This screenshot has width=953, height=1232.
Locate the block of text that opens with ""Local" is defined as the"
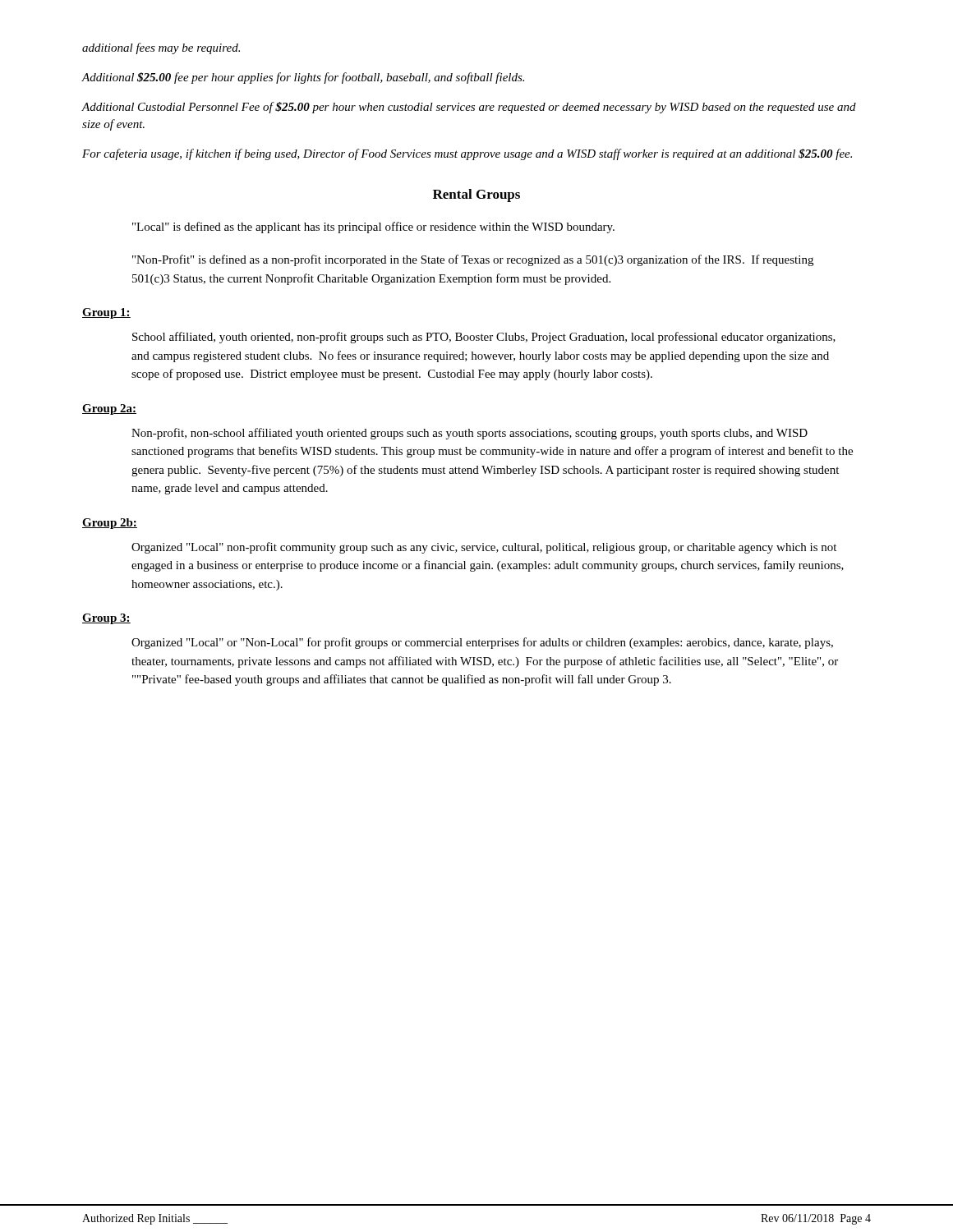coord(373,227)
